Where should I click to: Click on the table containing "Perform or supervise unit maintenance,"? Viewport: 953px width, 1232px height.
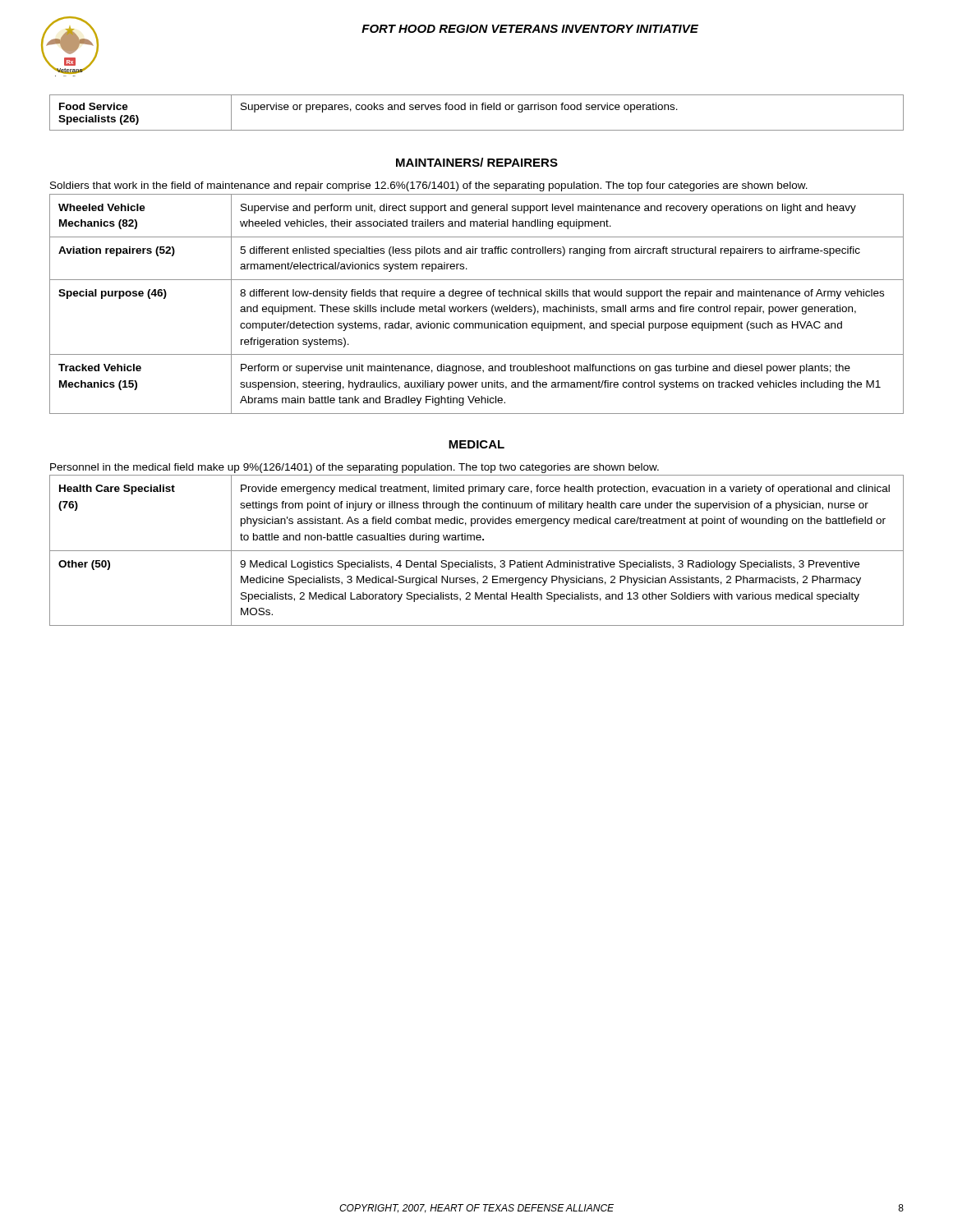tap(476, 304)
